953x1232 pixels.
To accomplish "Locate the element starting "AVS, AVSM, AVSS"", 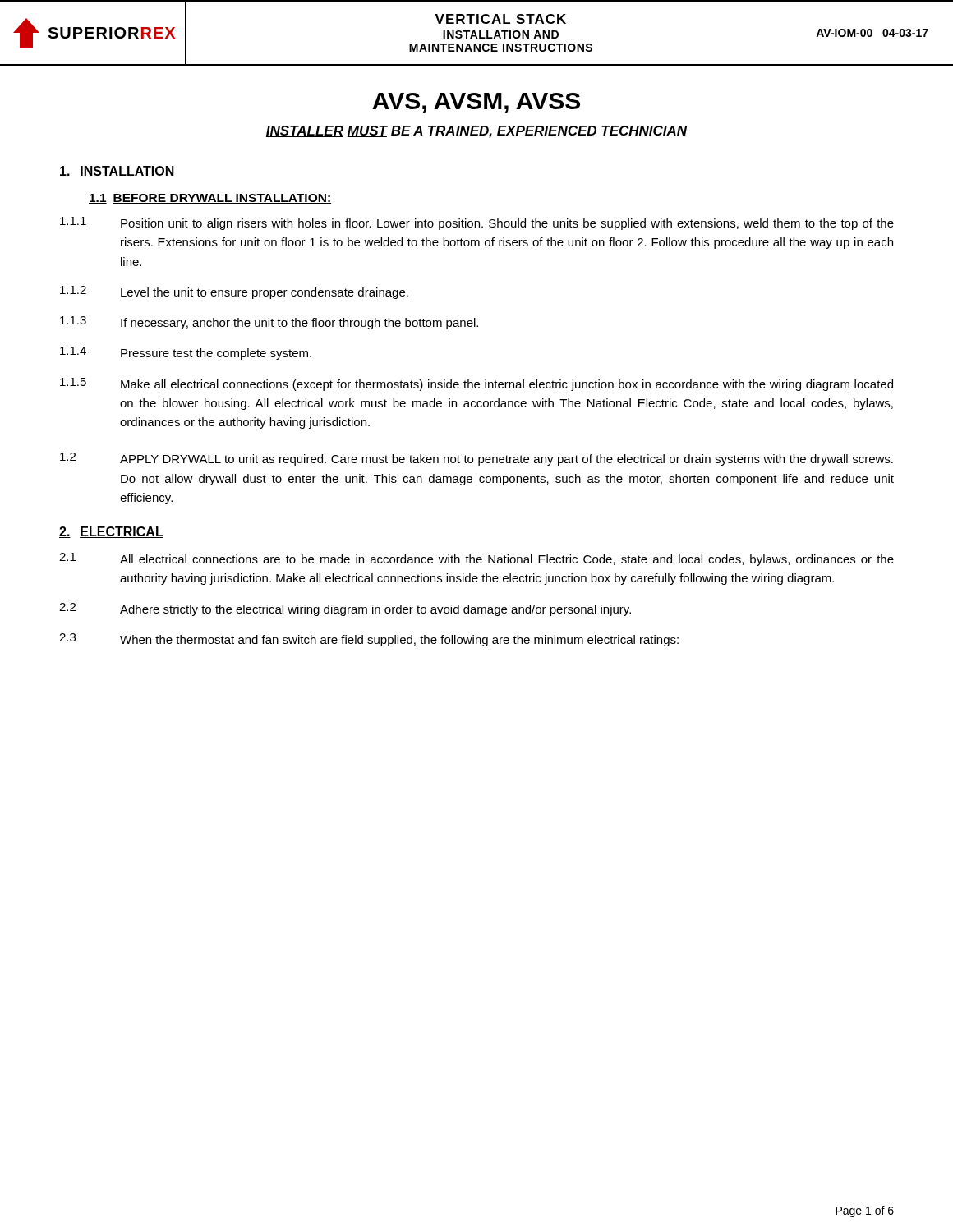I will point(476,101).
